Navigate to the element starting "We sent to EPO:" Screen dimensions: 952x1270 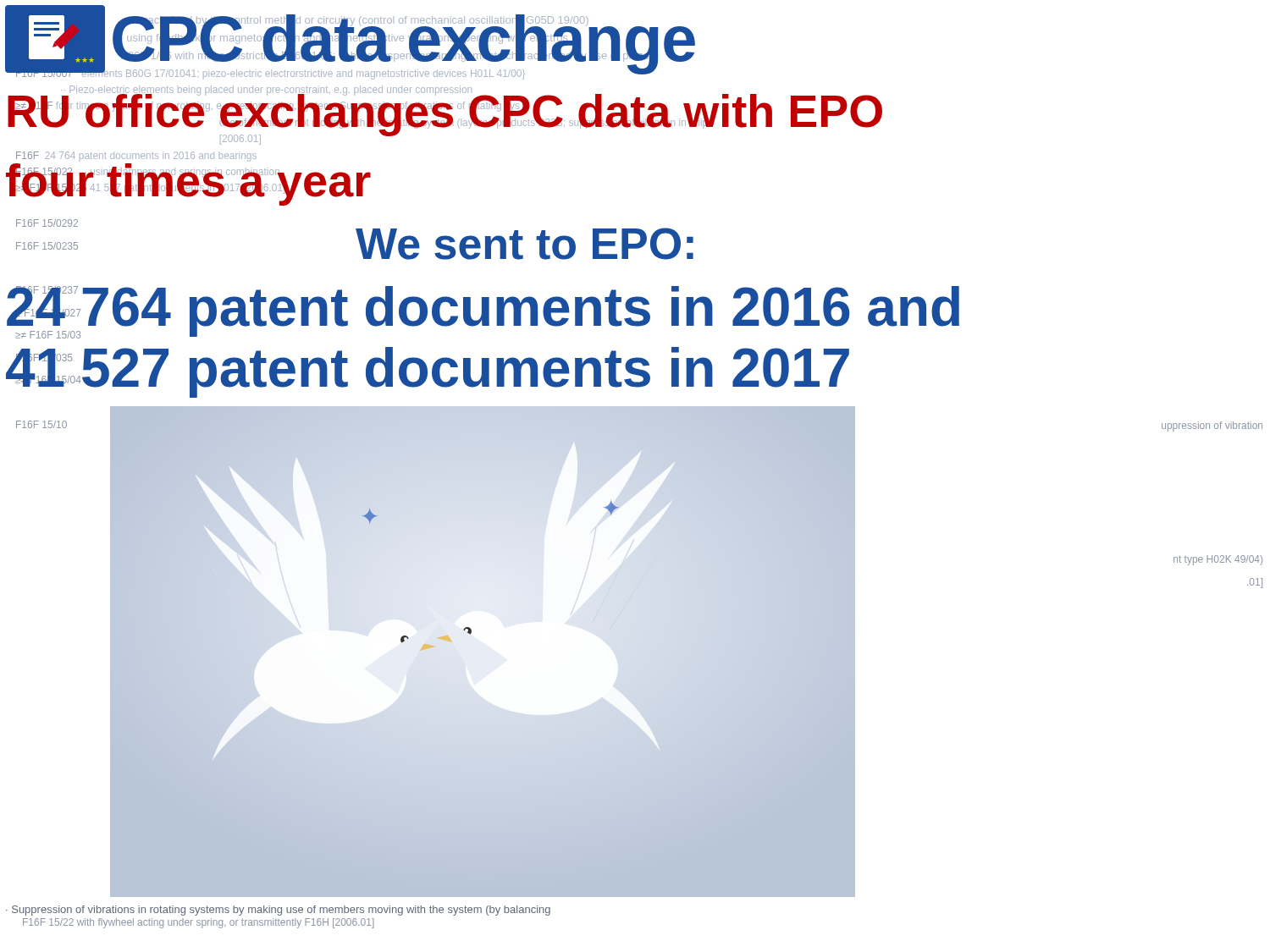(526, 244)
